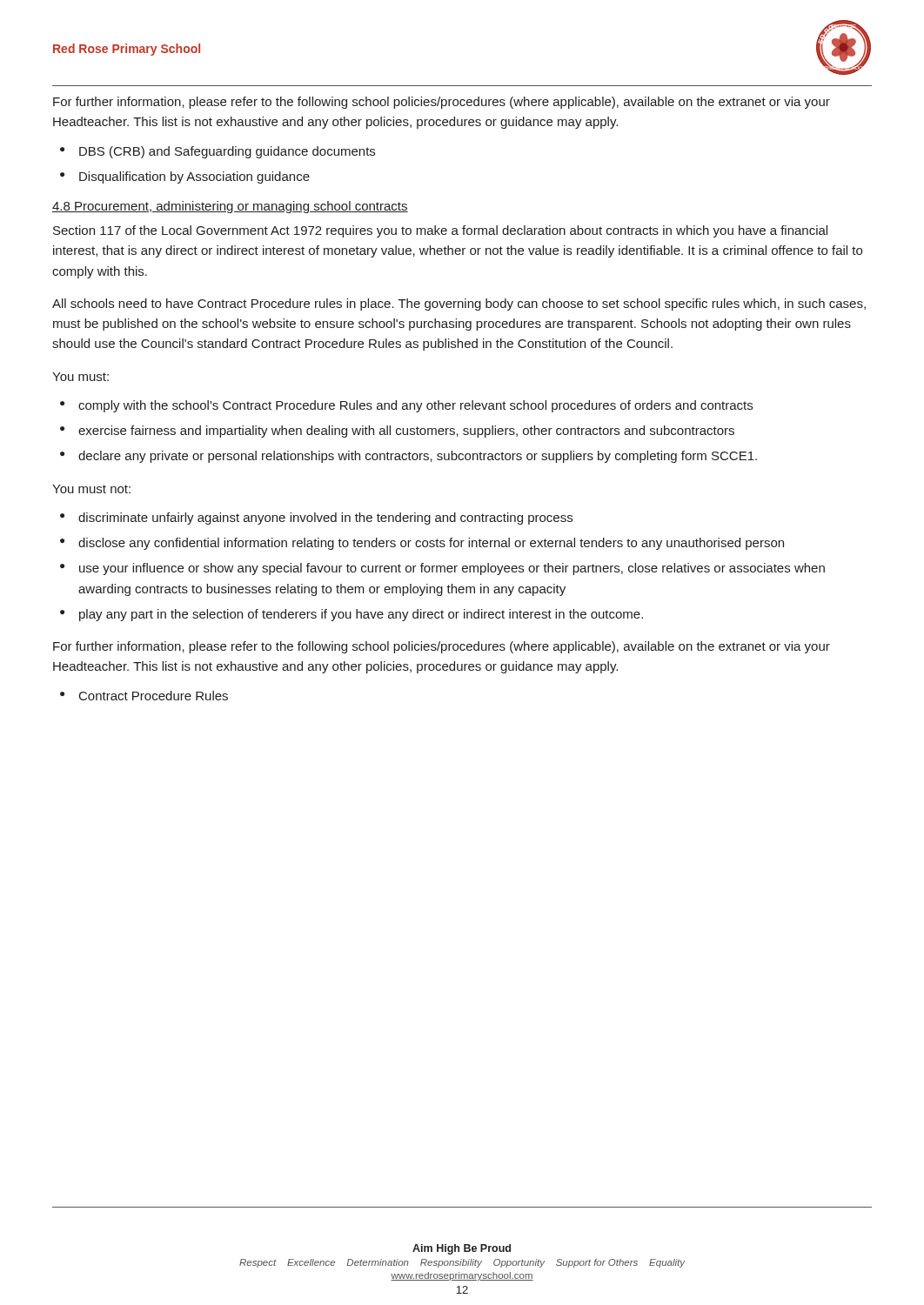924x1305 pixels.
Task: Navigate to the passage starting "Section 117 of"
Action: (x=458, y=250)
